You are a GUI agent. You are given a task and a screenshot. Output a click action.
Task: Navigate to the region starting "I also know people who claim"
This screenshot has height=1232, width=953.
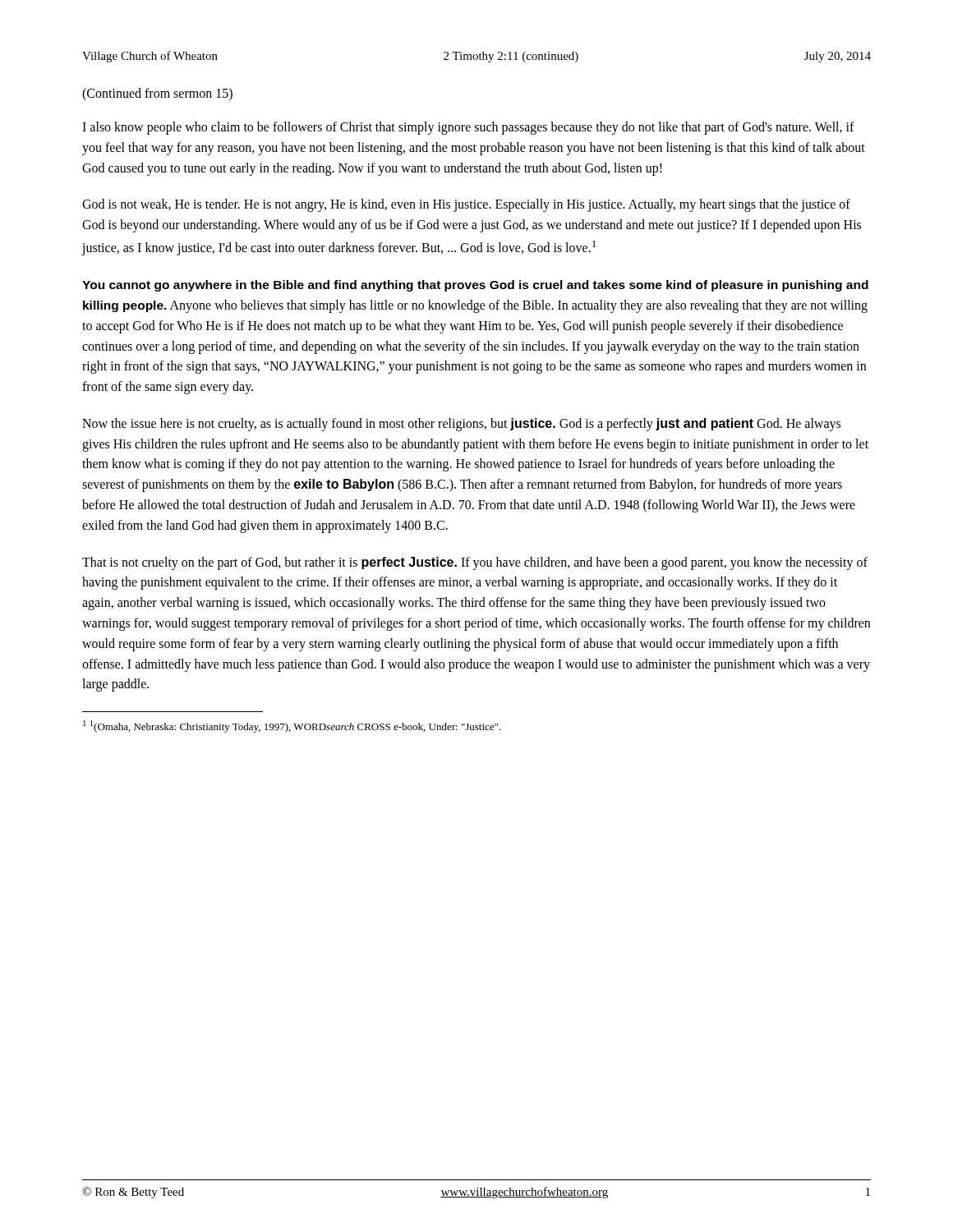[473, 147]
